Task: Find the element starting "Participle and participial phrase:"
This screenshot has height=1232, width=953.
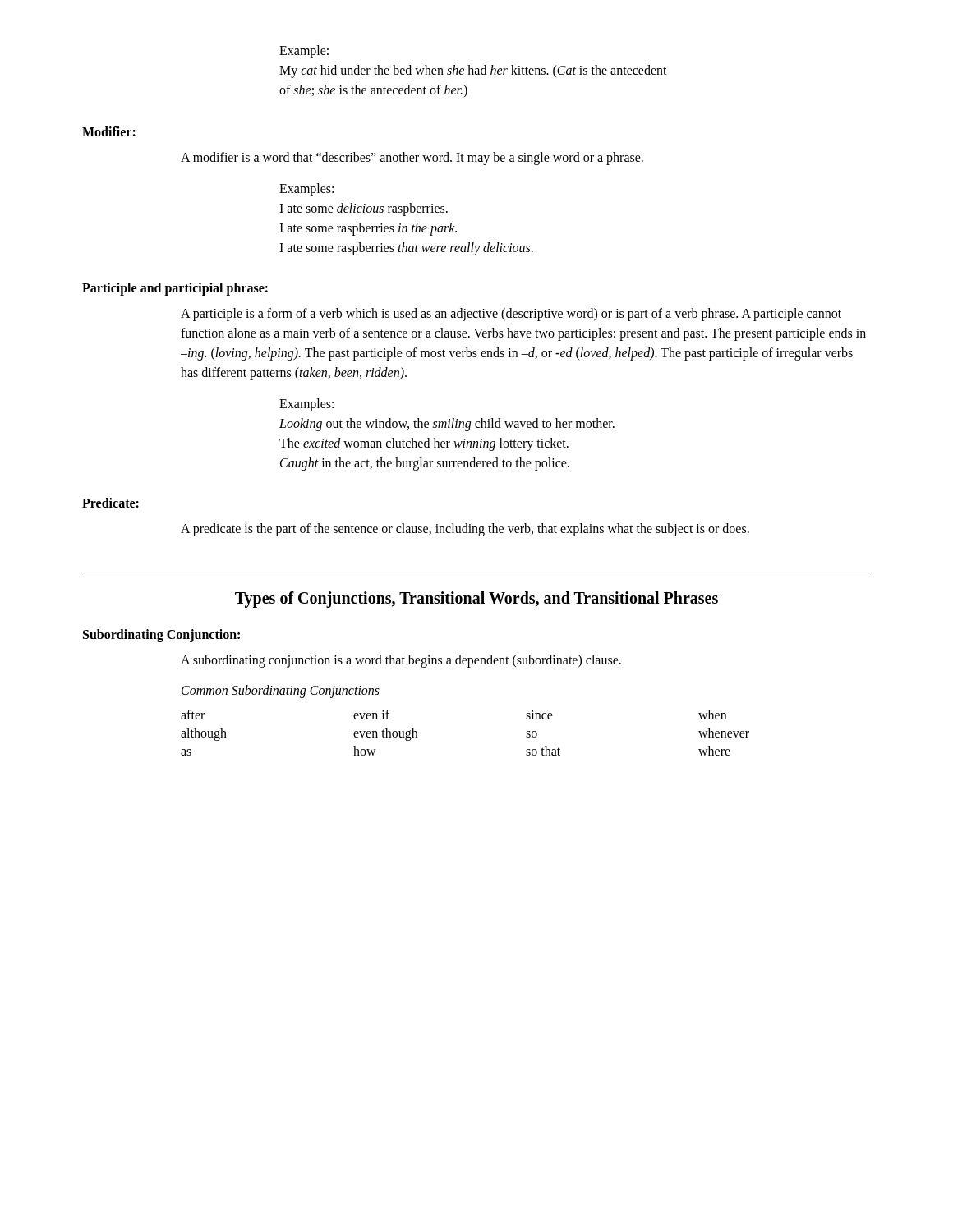Action: click(175, 288)
